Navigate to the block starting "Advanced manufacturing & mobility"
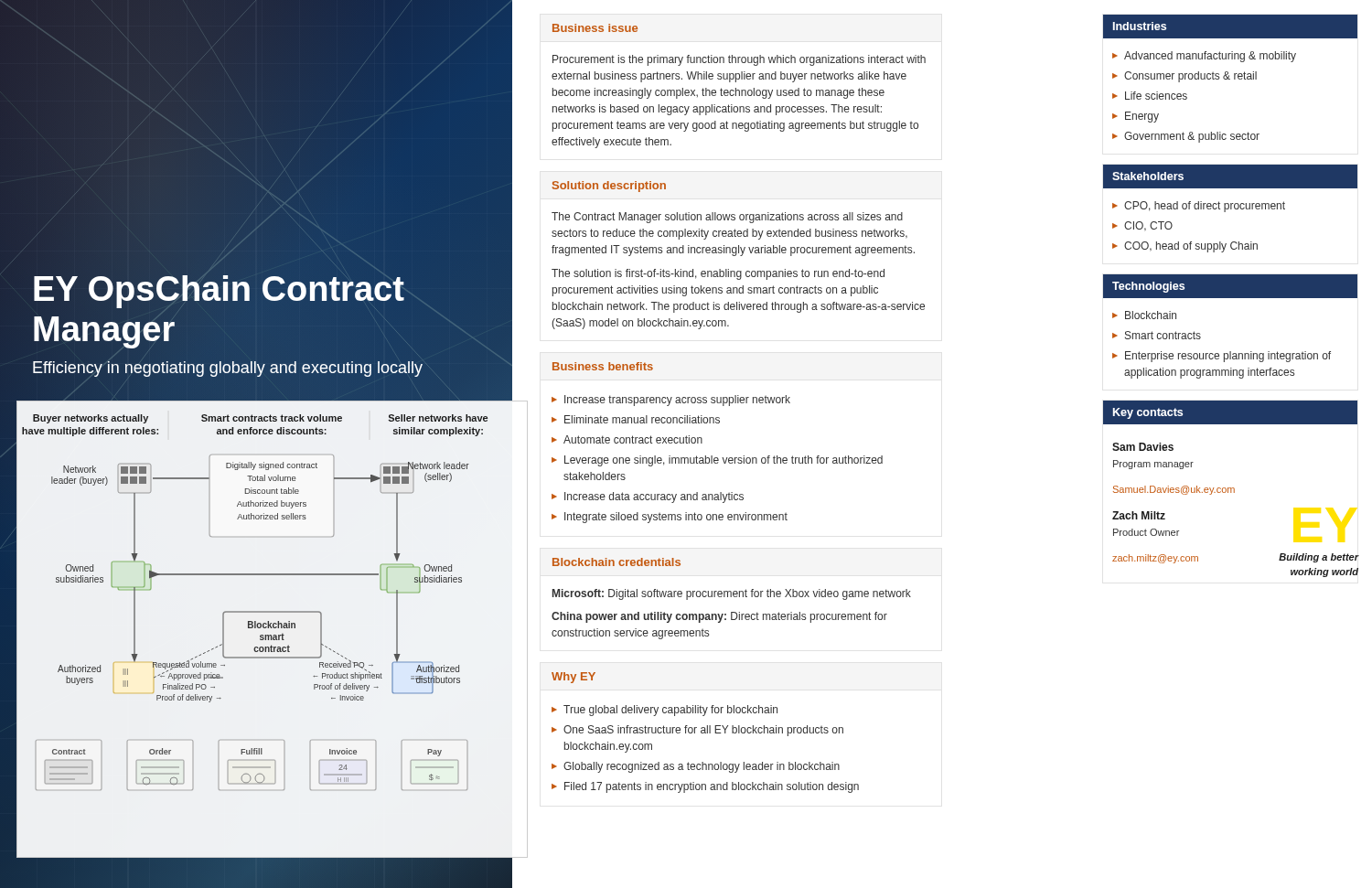Viewport: 1372px width, 888px height. pos(1210,56)
